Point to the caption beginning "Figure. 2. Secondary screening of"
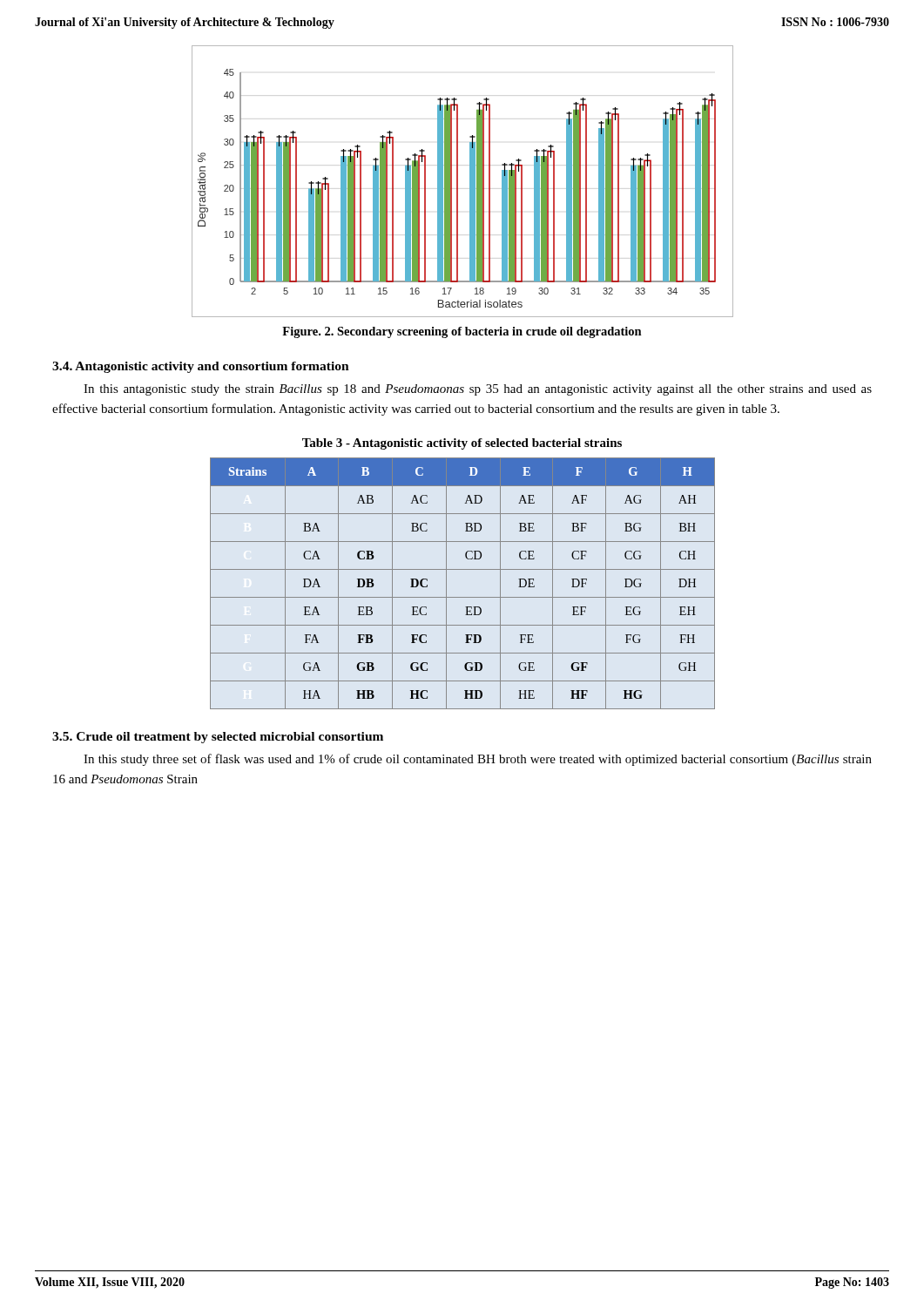This screenshot has height=1307, width=924. pyautogui.click(x=462, y=331)
